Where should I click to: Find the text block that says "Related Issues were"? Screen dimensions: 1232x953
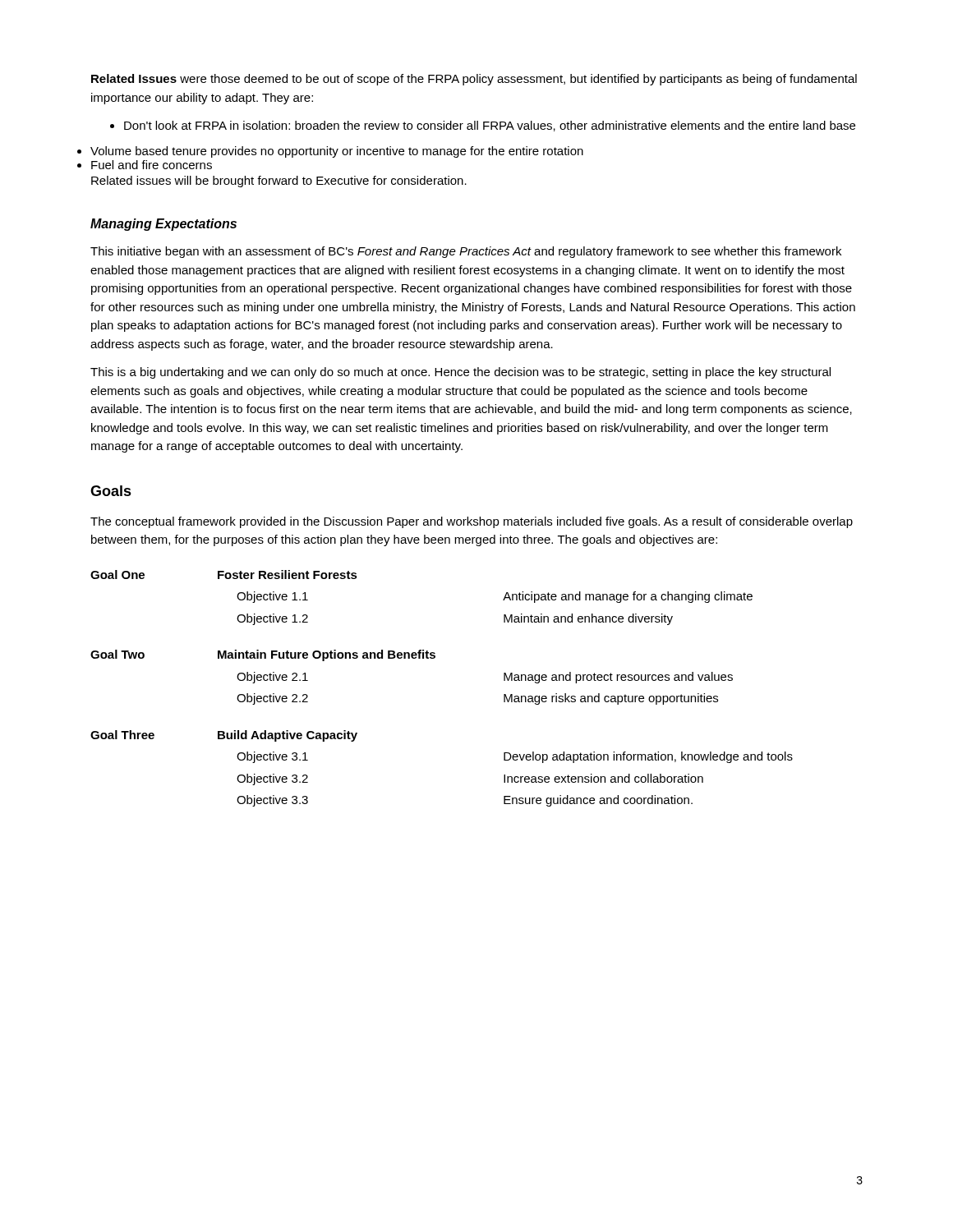click(476, 88)
